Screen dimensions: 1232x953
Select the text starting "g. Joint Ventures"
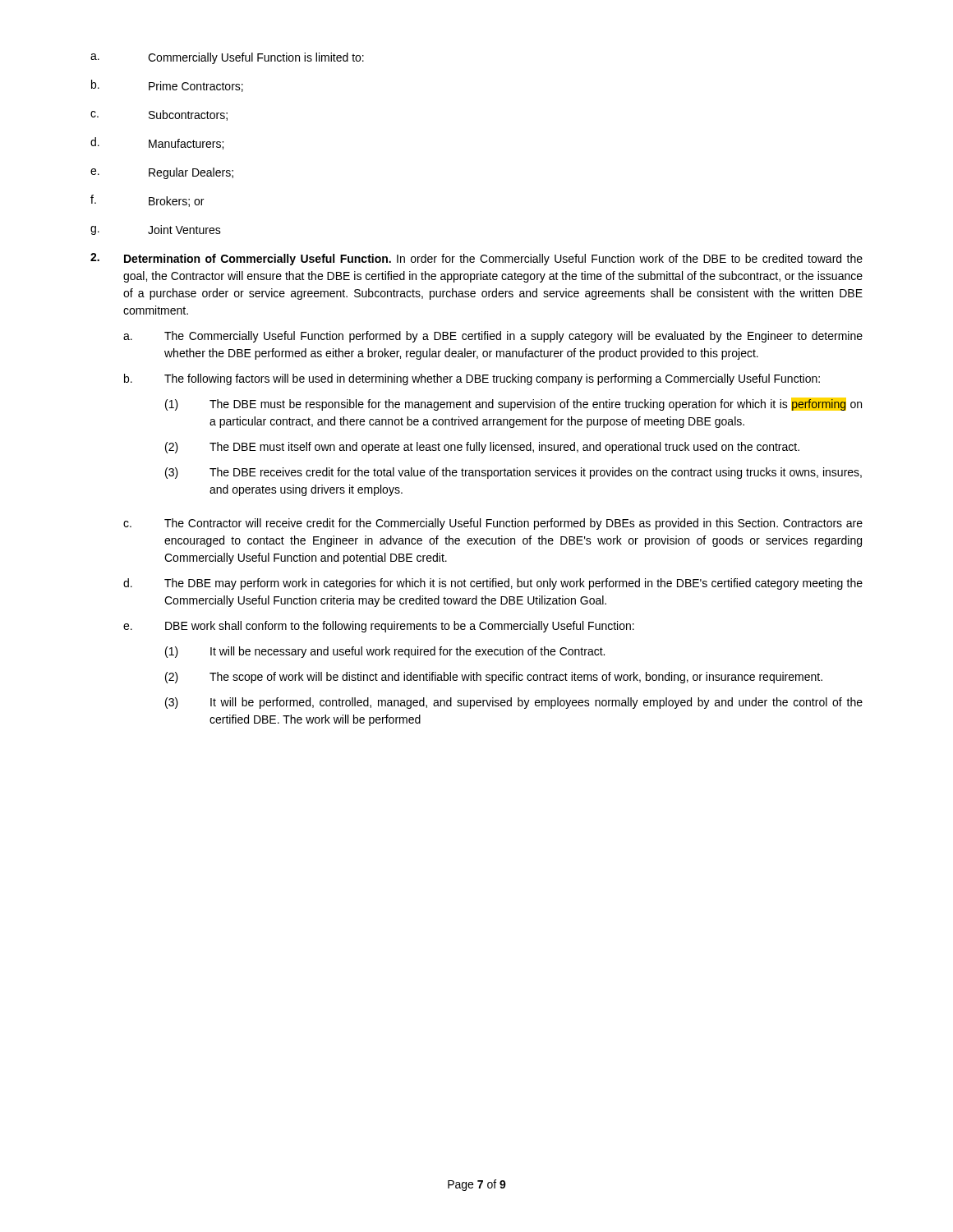point(156,230)
